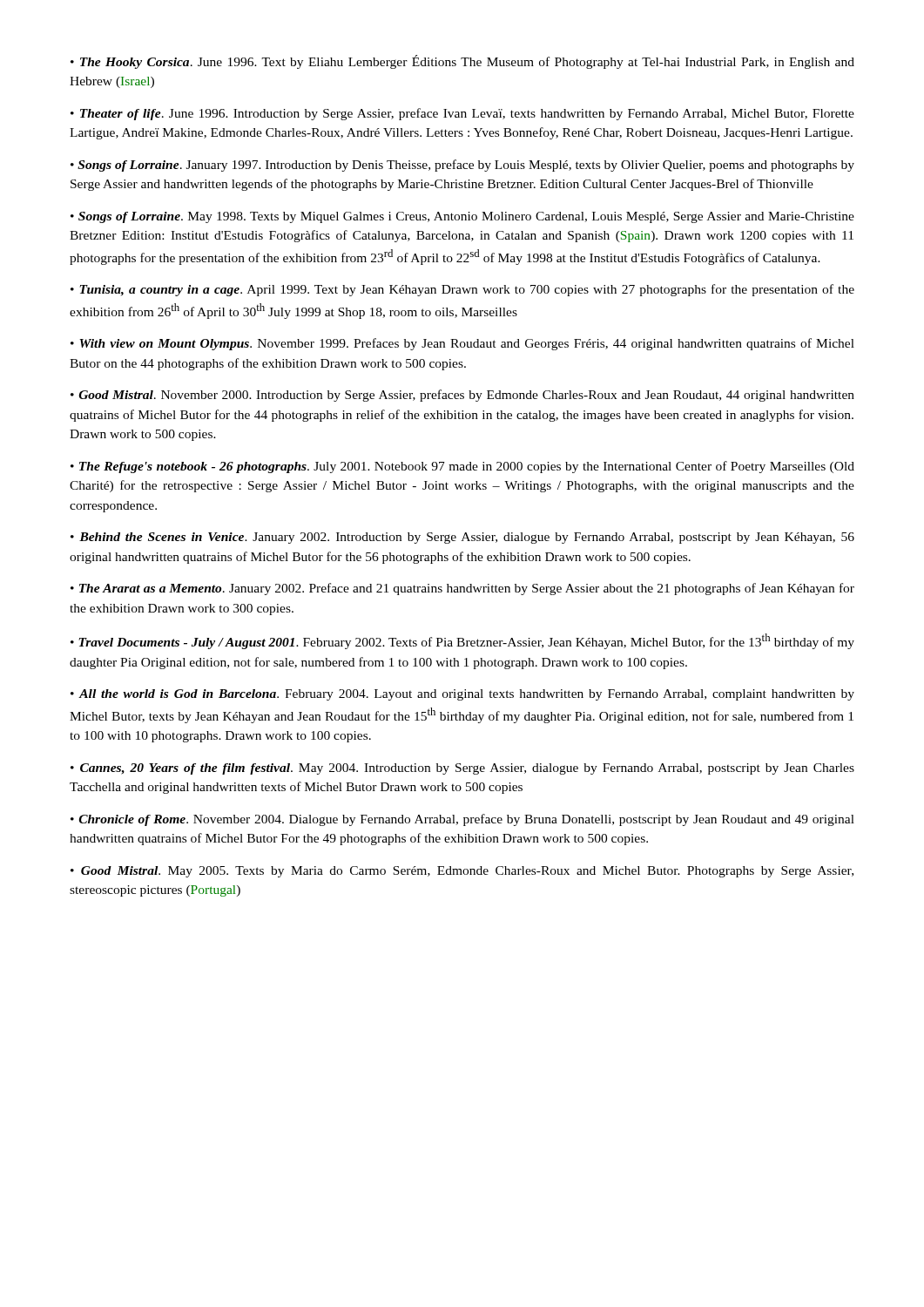Navigate to the text starting "• The Hooky"
The height and width of the screenshot is (1307, 924).
[462, 71]
